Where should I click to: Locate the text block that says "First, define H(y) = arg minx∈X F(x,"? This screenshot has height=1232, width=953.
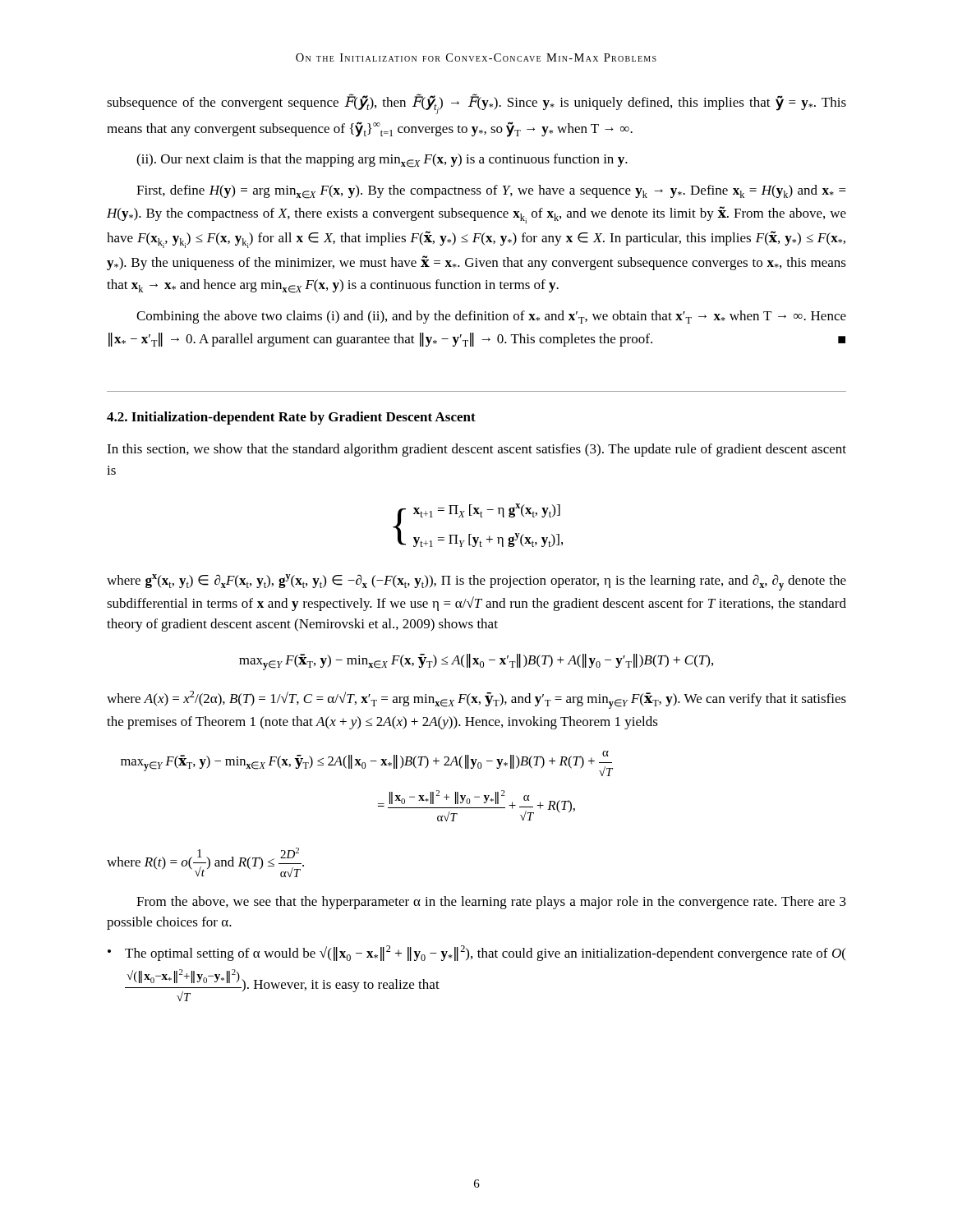point(476,239)
